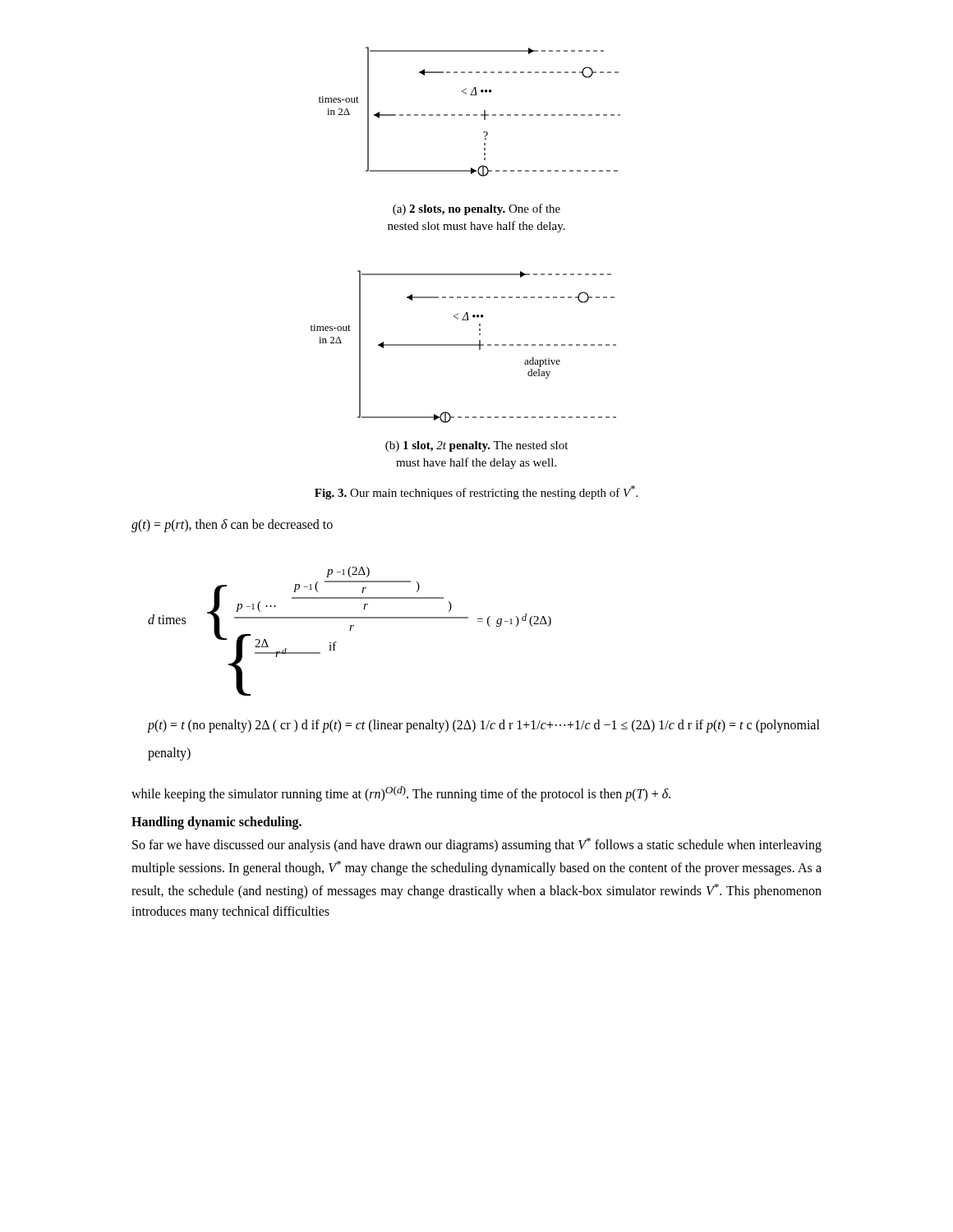Locate the element starting "g(t) = p(rt), then δ"
Screen dimensions: 1232x953
(x=232, y=524)
